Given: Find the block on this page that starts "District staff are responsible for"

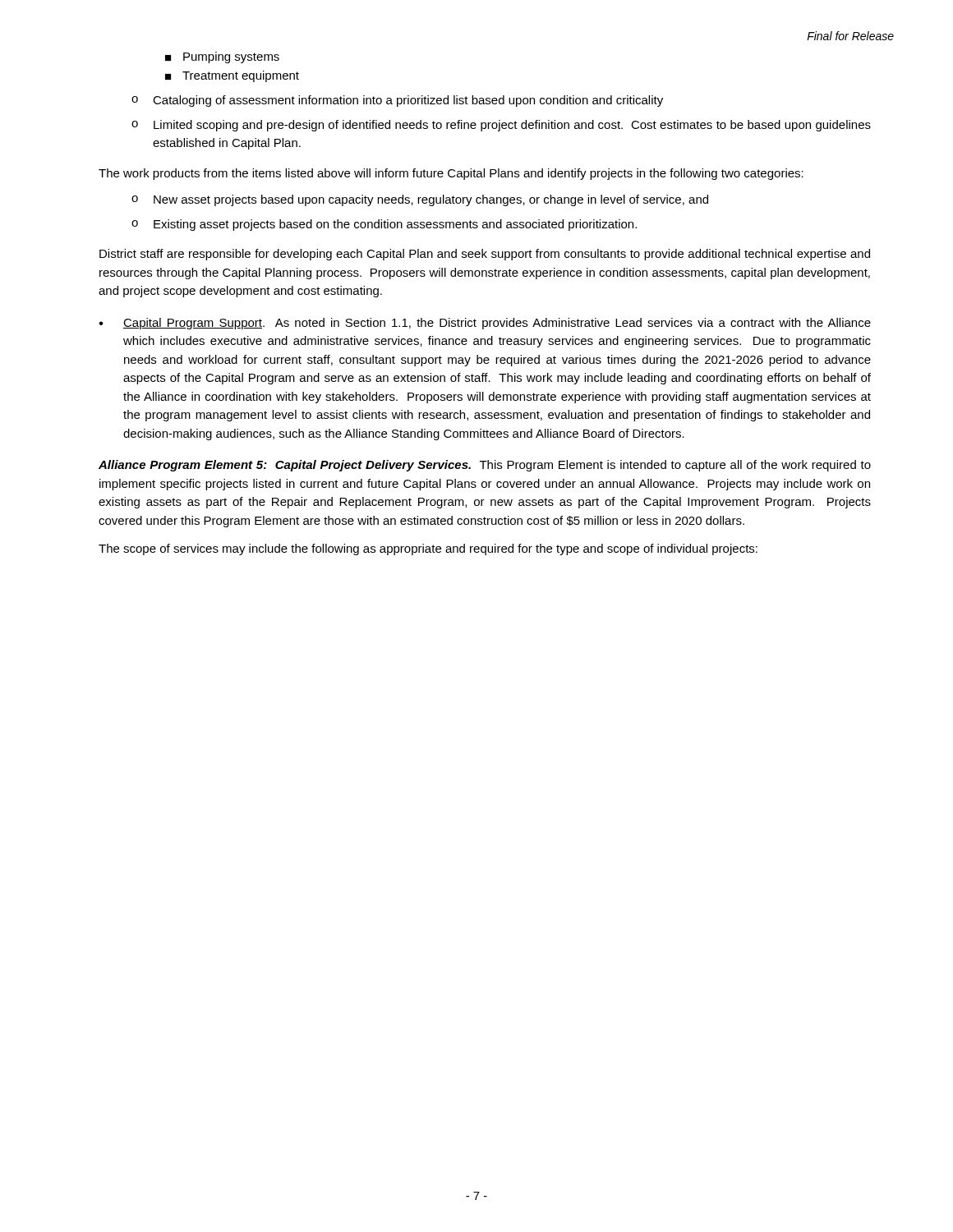Looking at the screenshot, I should tap(485, 272).
